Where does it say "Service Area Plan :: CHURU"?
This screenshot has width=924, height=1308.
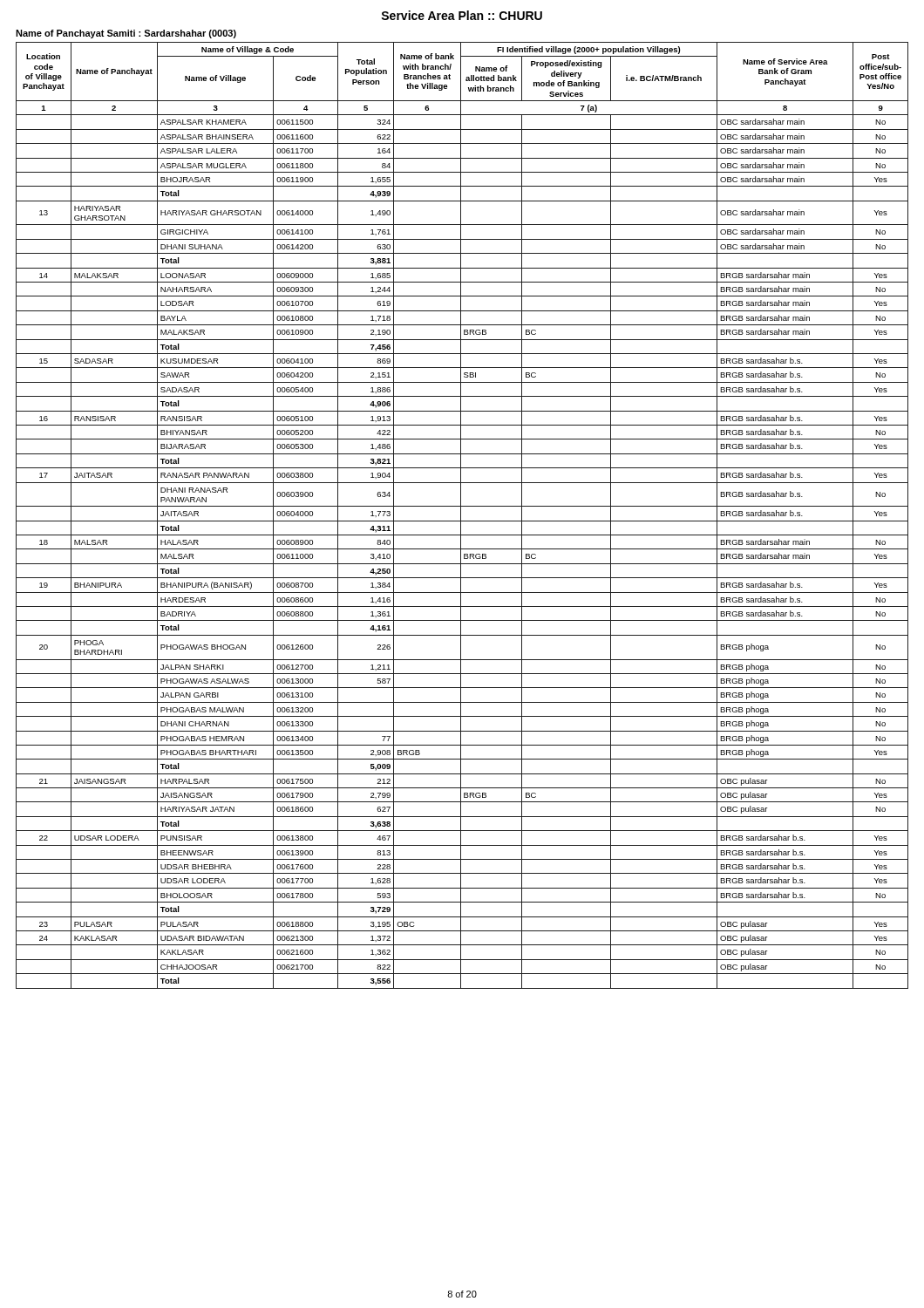click(x=462, y=16)
